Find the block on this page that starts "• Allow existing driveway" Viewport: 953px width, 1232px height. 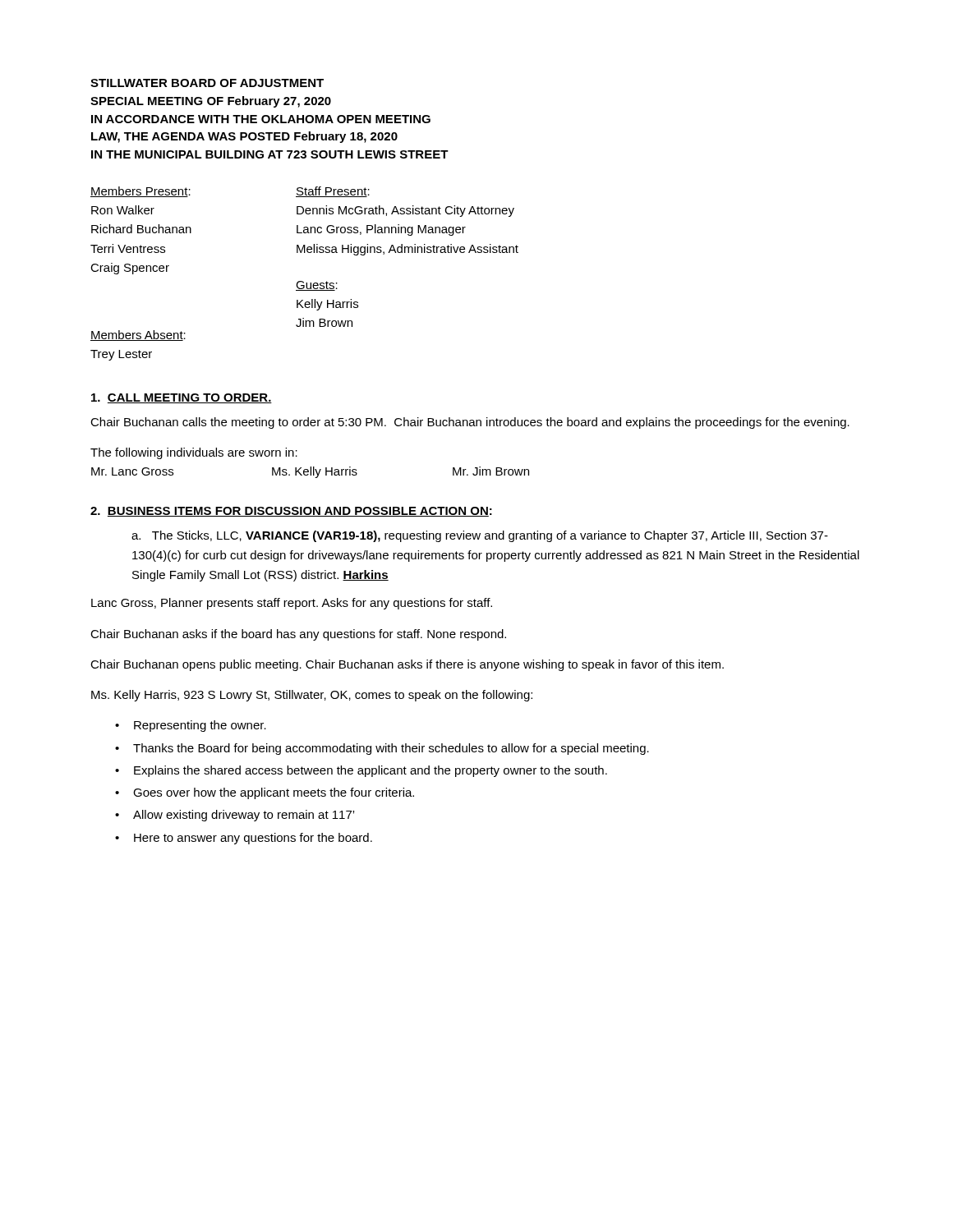point(235,815)
